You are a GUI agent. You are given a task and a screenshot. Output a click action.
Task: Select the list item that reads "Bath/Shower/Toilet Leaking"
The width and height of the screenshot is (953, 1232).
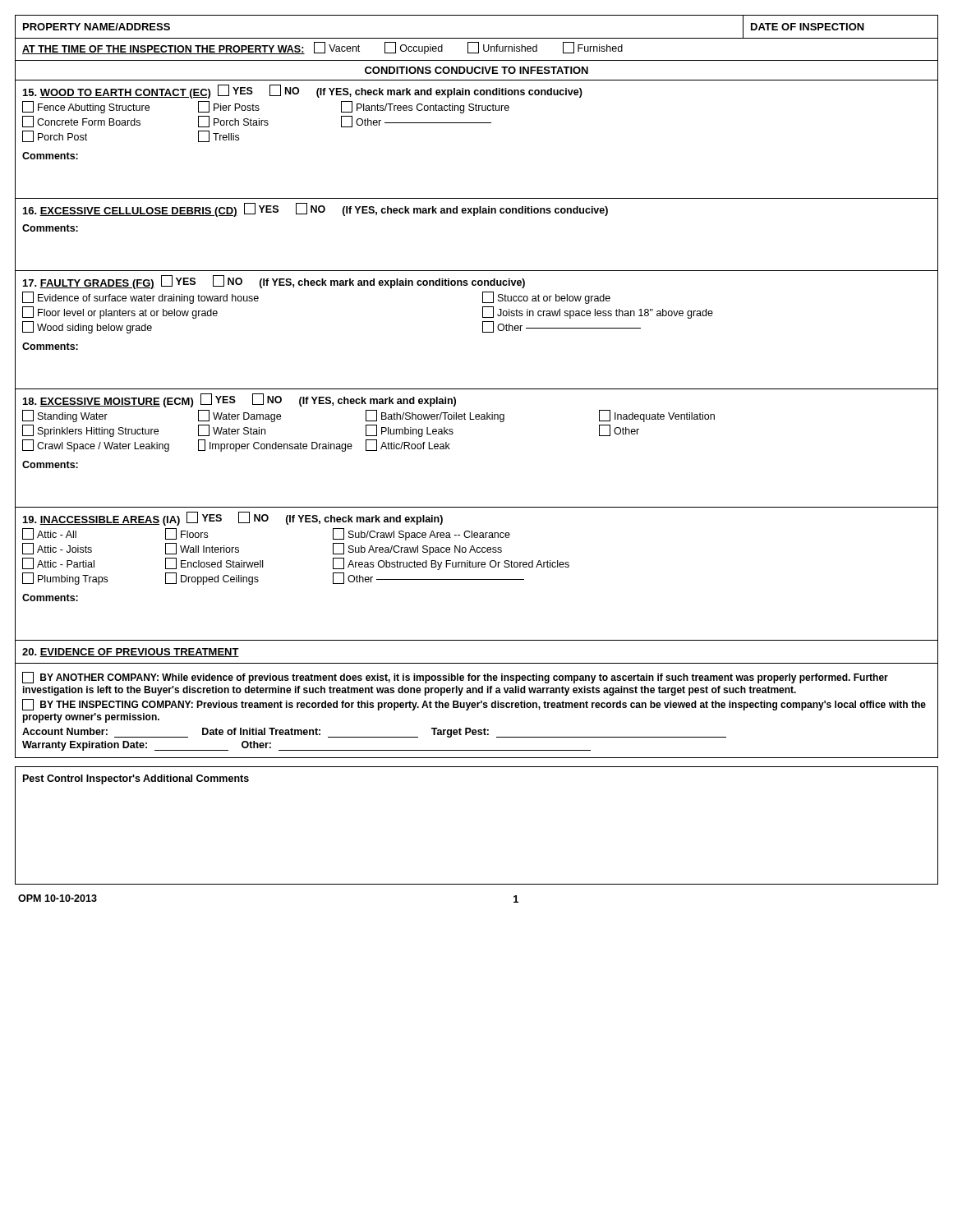pos(435,416)
